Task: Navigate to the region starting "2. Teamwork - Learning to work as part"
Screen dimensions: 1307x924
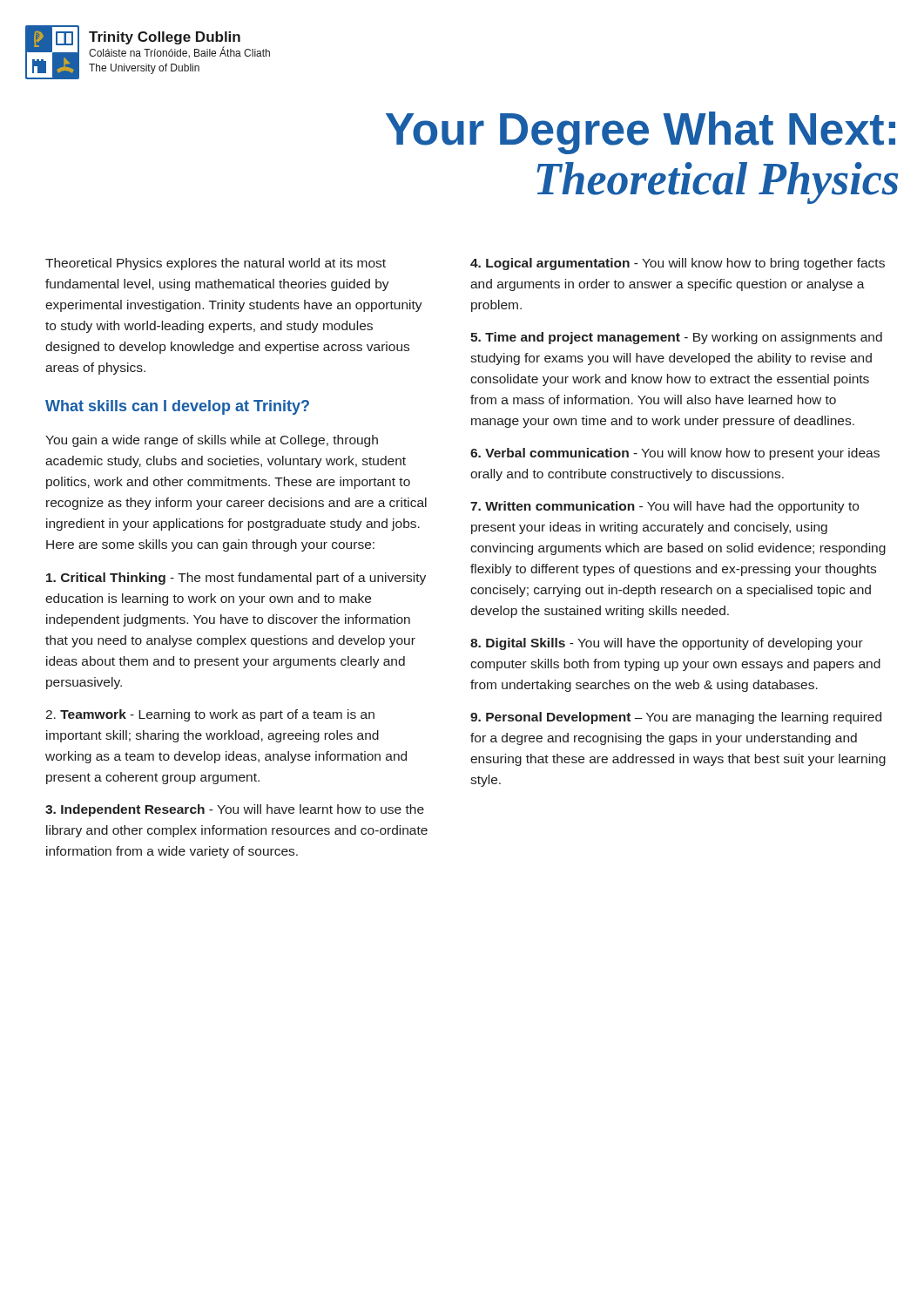Action: point(227,746)
